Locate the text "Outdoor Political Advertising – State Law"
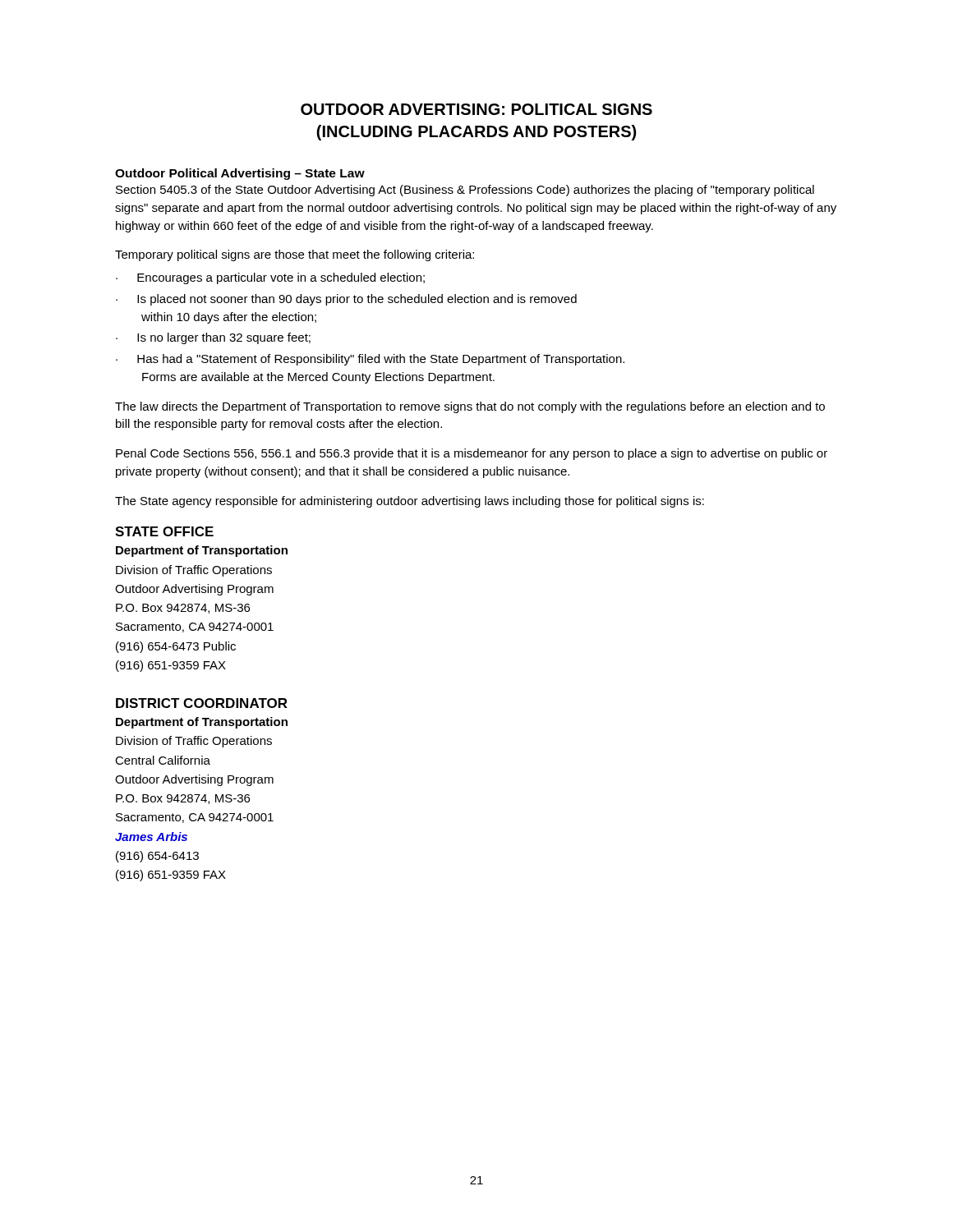Screen dimensions: 1232x953 (240, 173)
